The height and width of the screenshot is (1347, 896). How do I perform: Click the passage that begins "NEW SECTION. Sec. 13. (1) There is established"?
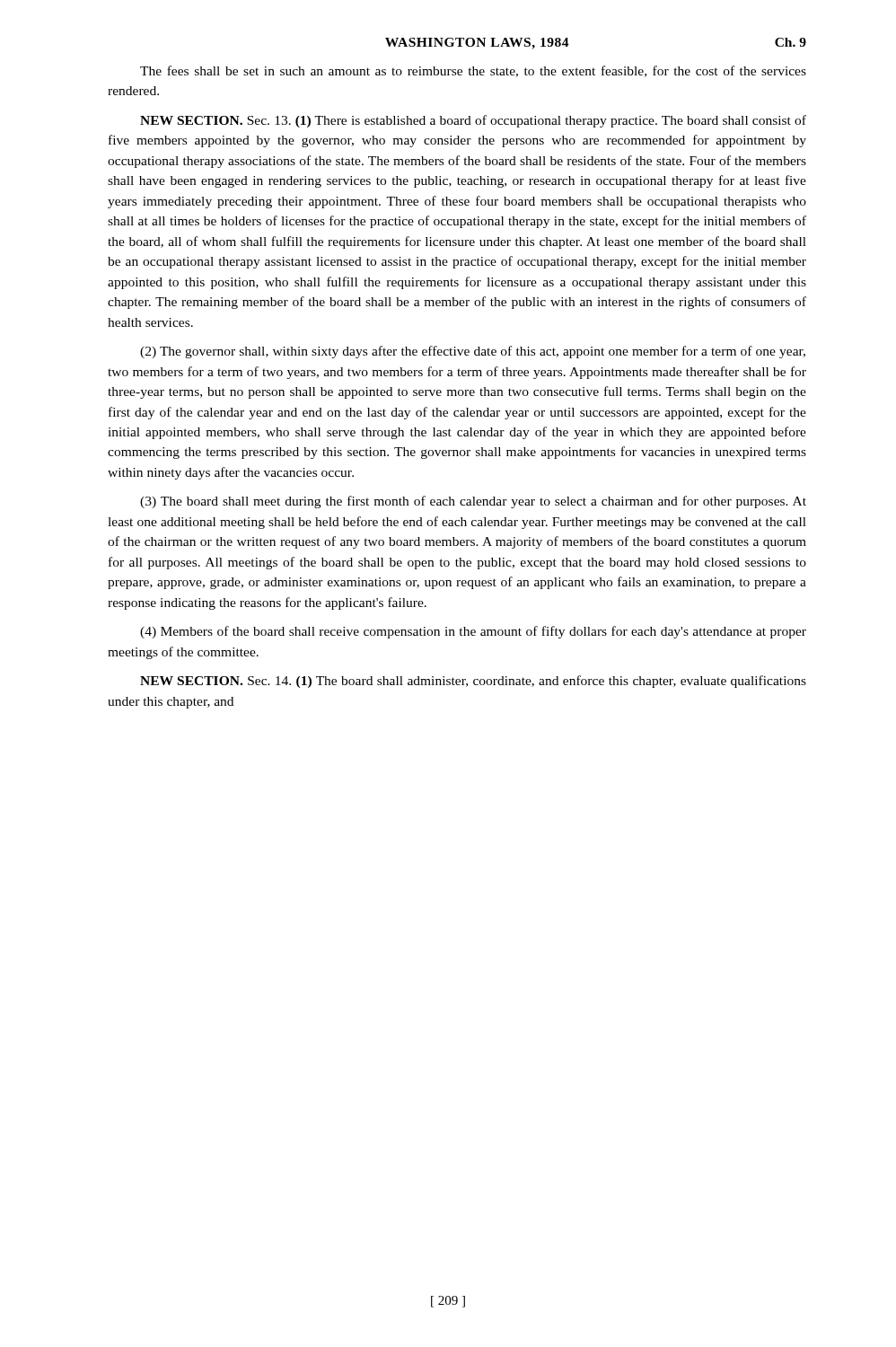coord(457,221)
